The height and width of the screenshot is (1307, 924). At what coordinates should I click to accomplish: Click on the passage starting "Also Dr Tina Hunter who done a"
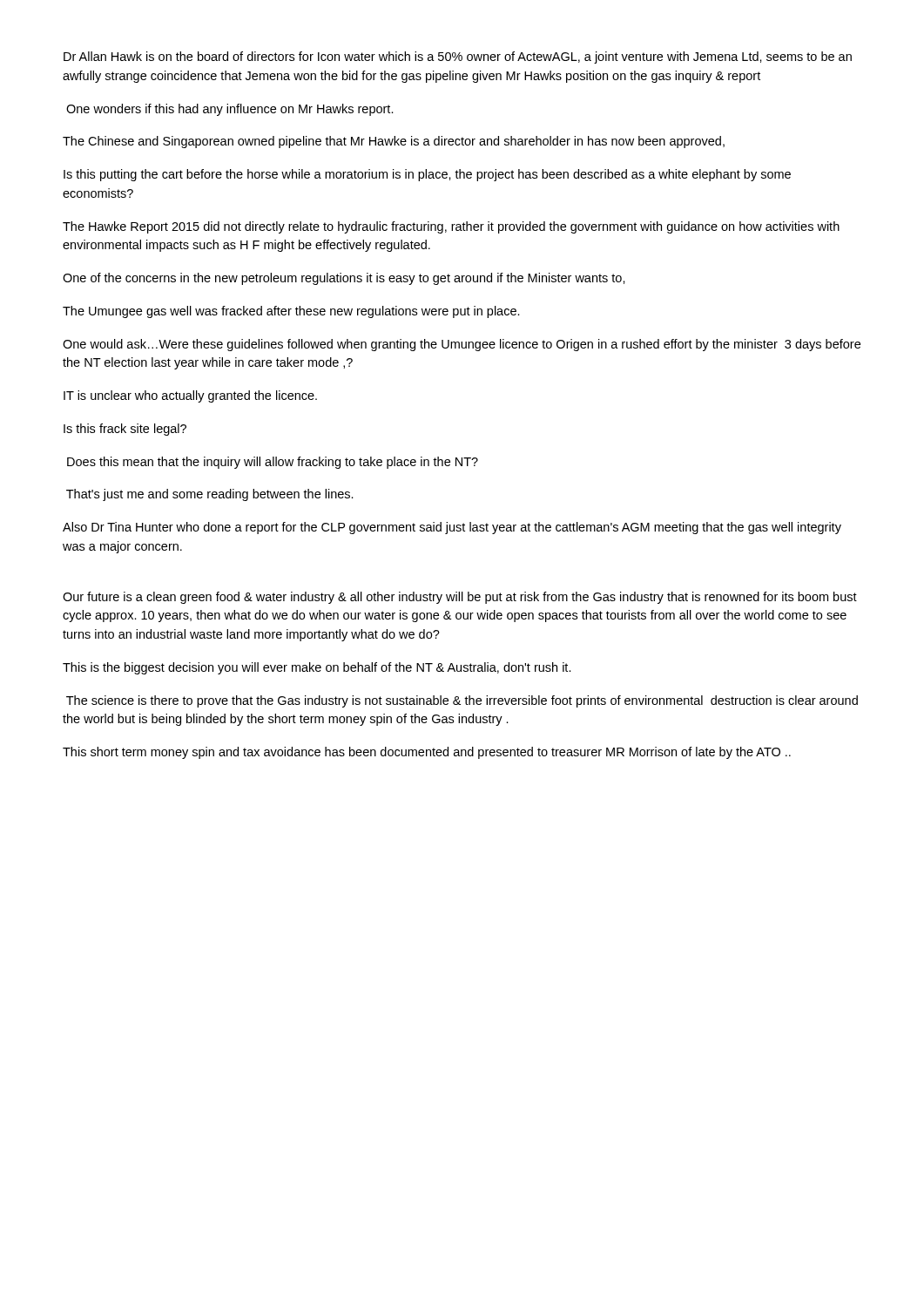point(452,537)
